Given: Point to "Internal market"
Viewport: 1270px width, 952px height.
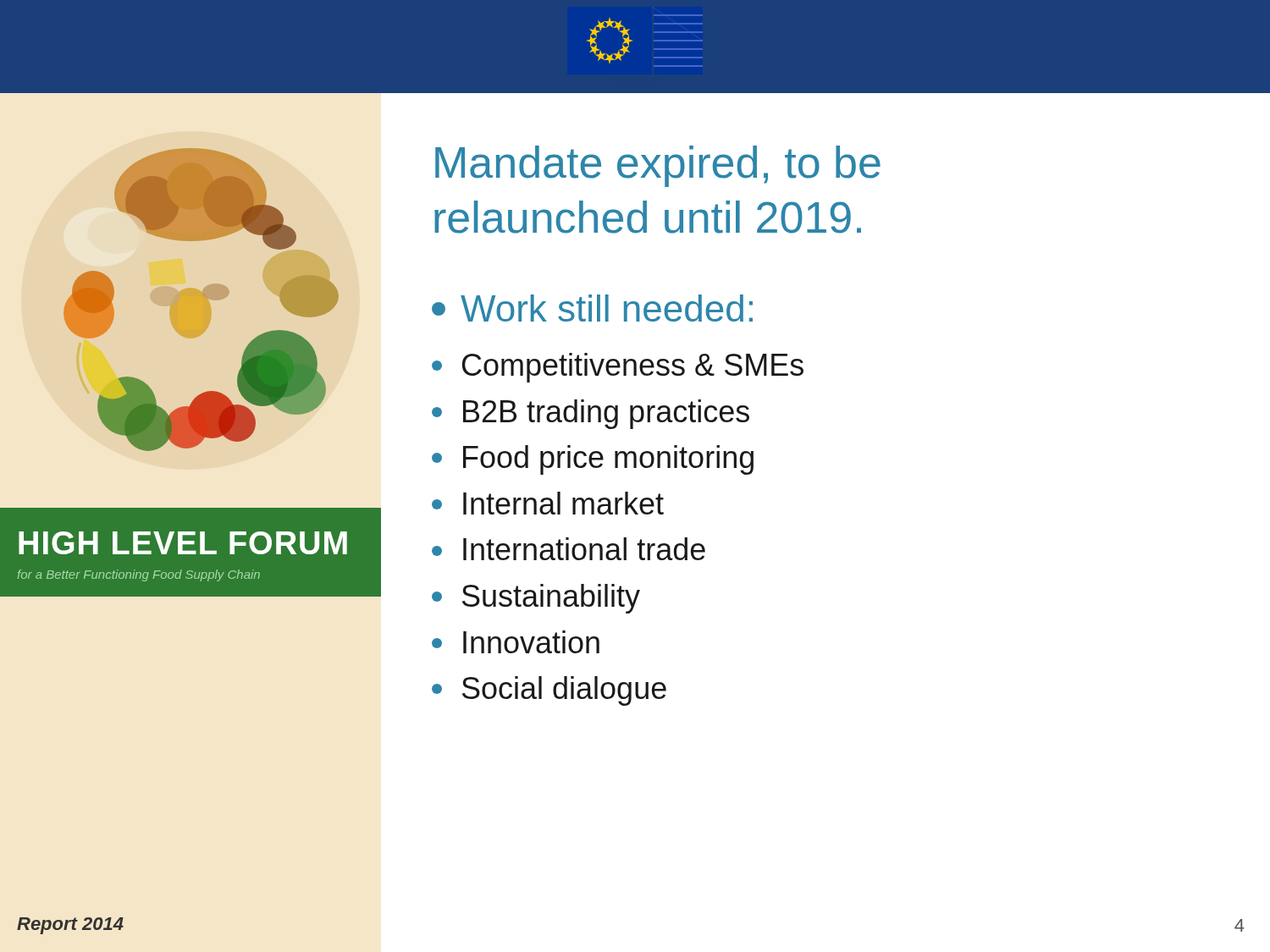Looking at the screenshot, I should click(548, 504).
